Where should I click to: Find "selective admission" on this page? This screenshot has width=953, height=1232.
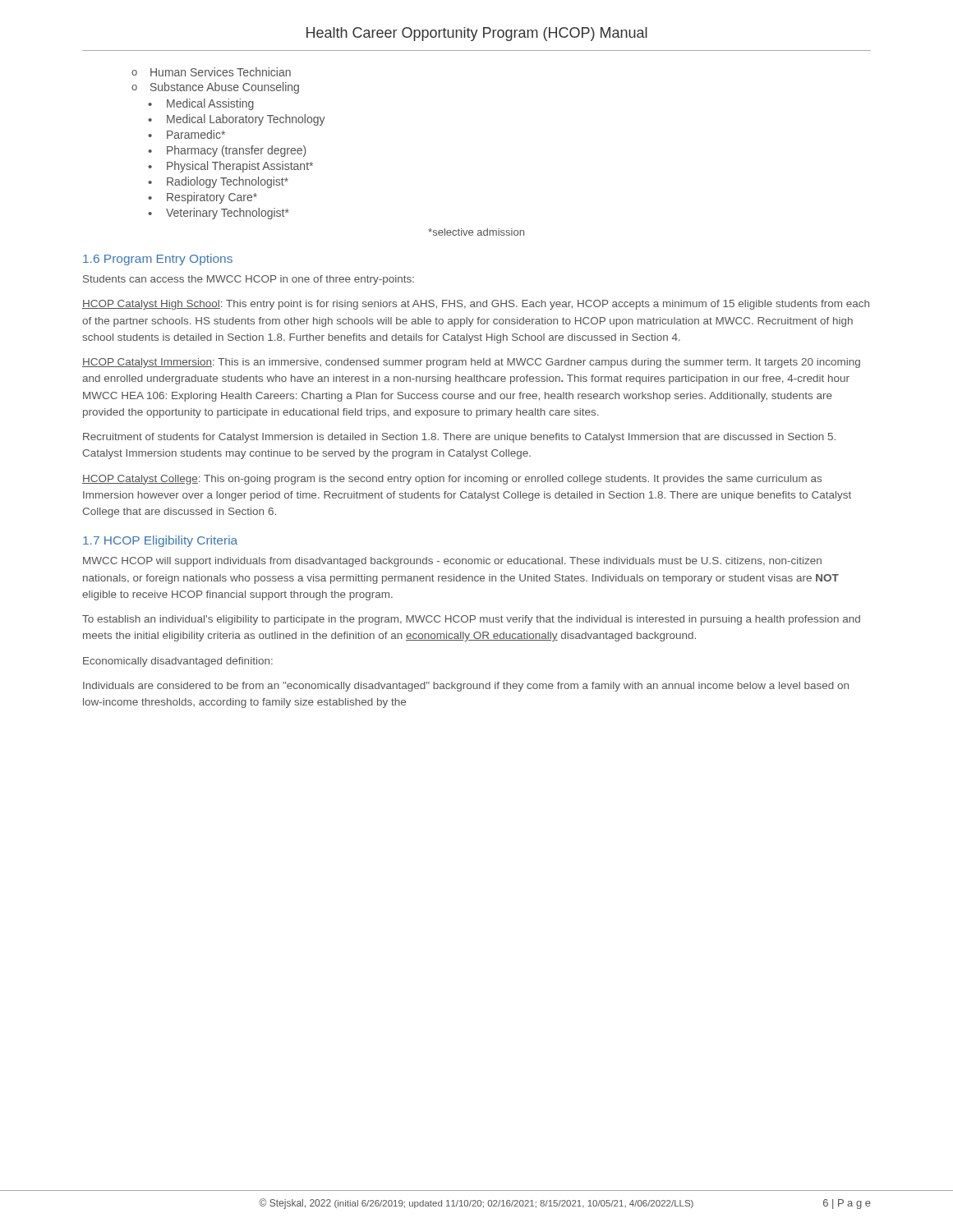pos(476,232)
